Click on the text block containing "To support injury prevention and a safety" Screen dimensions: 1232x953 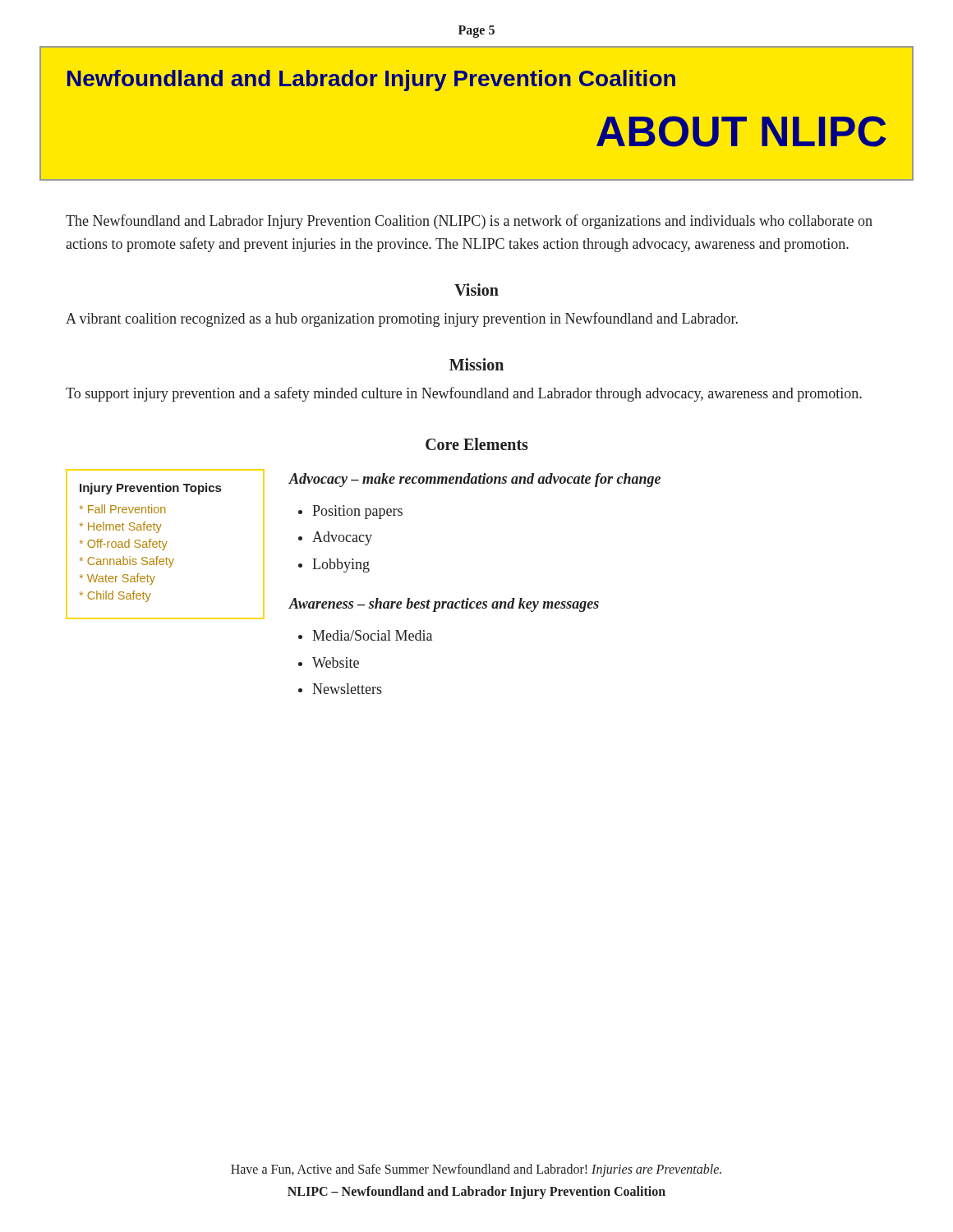pos(464,393)
